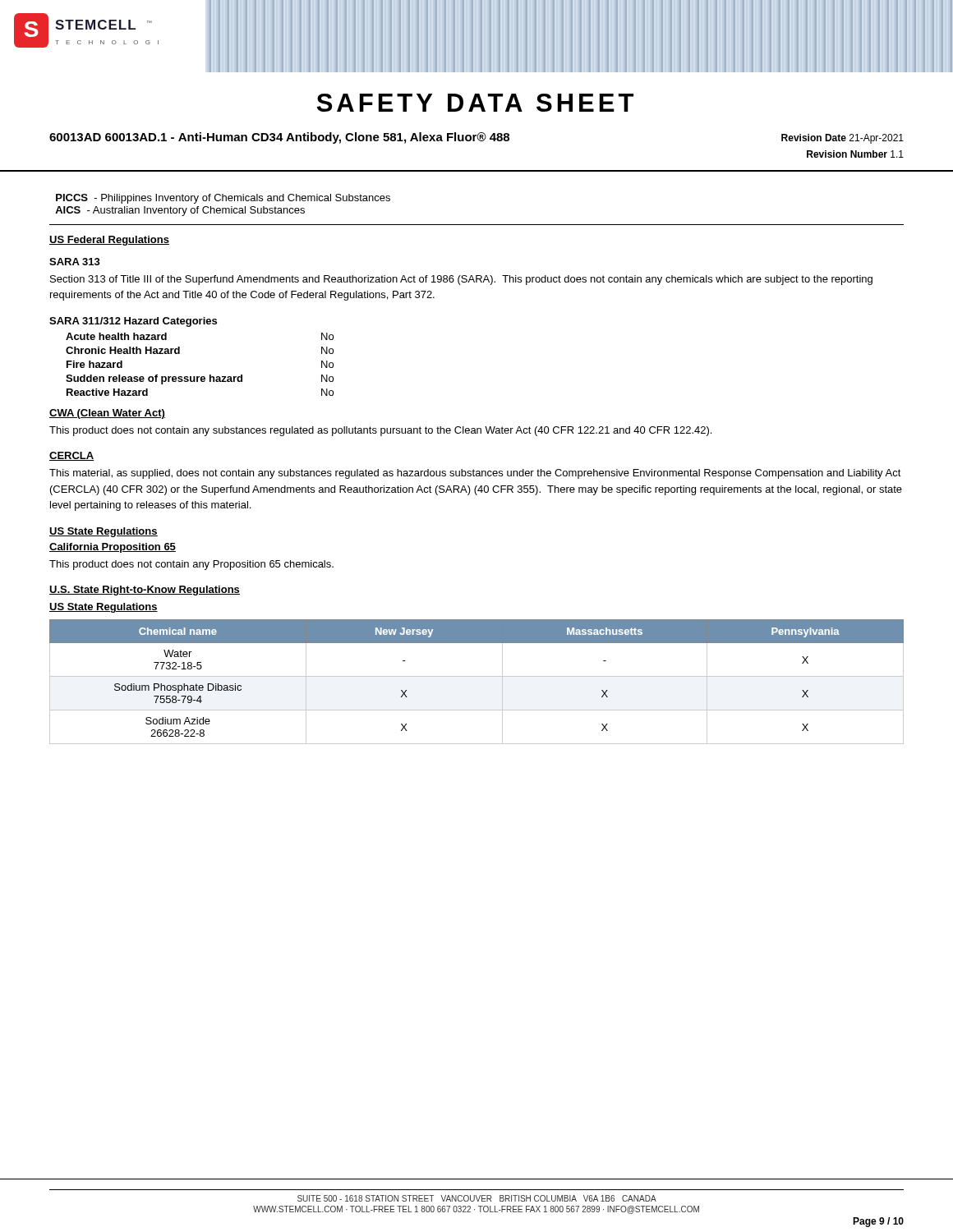Locate the region starting "Section 313 of"
953x1232 pixels.
point(461,287)
